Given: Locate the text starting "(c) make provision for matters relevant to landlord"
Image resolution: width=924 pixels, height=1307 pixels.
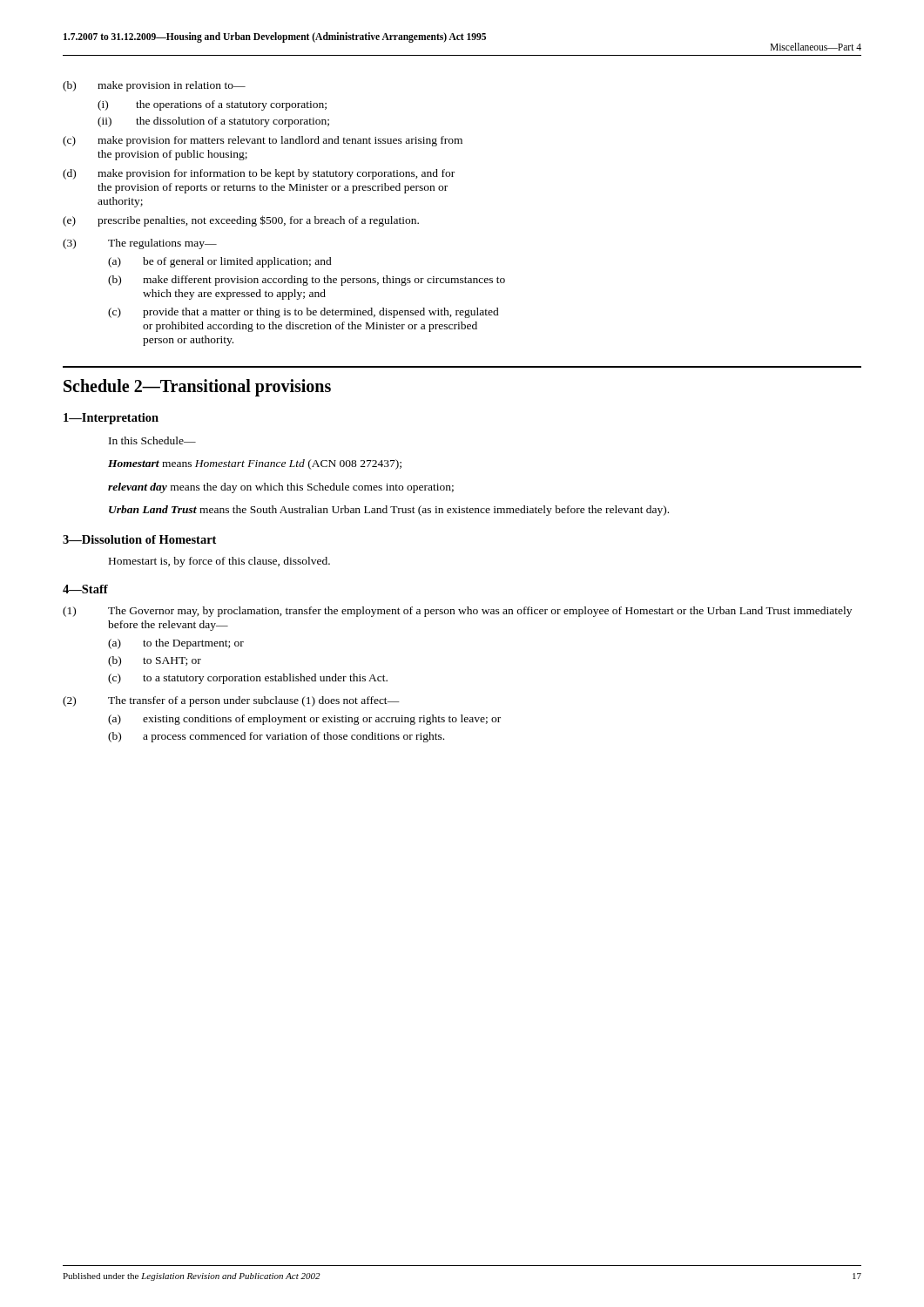Looking at the screenshot, I should tap(263, 147).
